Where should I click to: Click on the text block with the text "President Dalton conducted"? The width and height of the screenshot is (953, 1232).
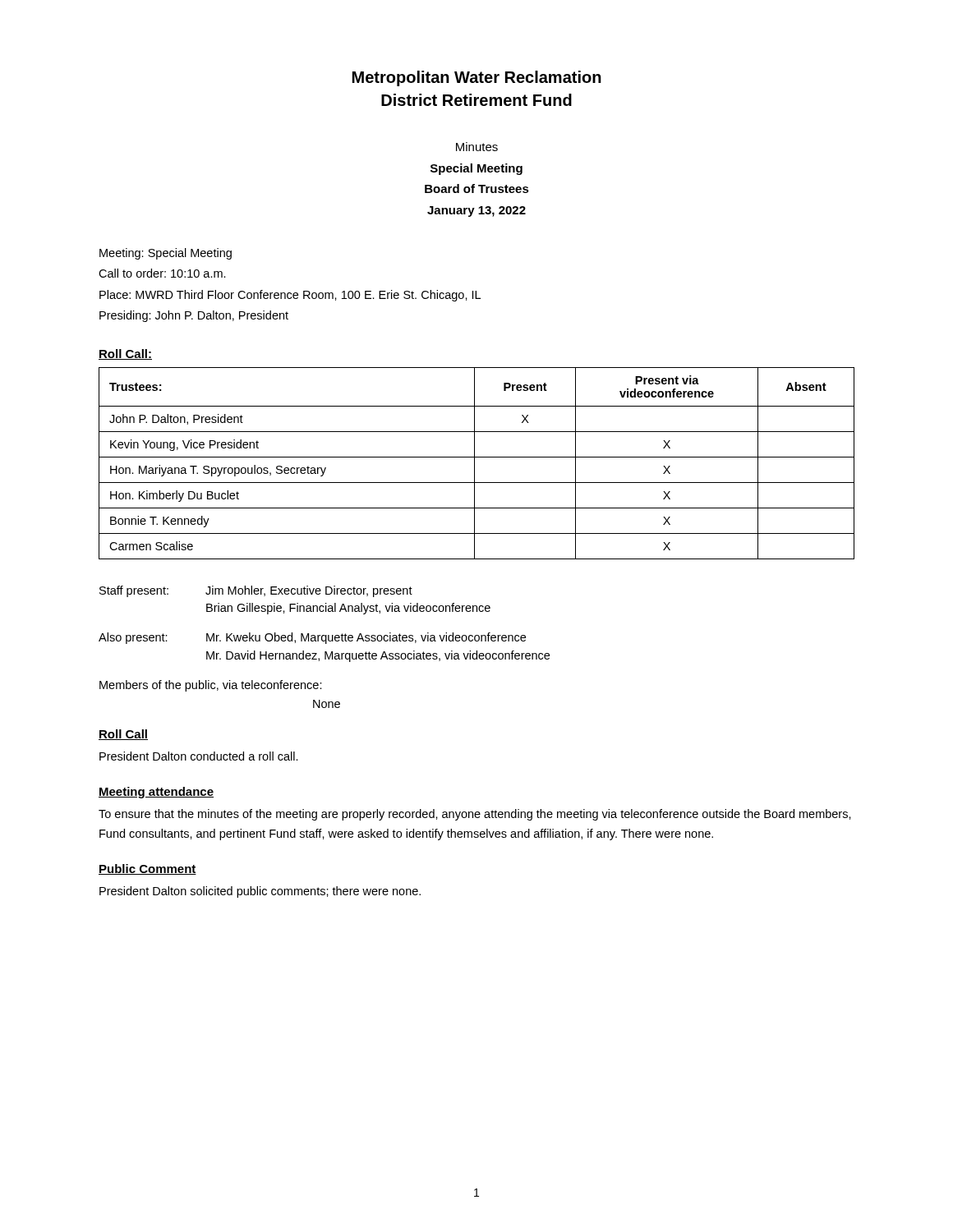tap(199, 757)
